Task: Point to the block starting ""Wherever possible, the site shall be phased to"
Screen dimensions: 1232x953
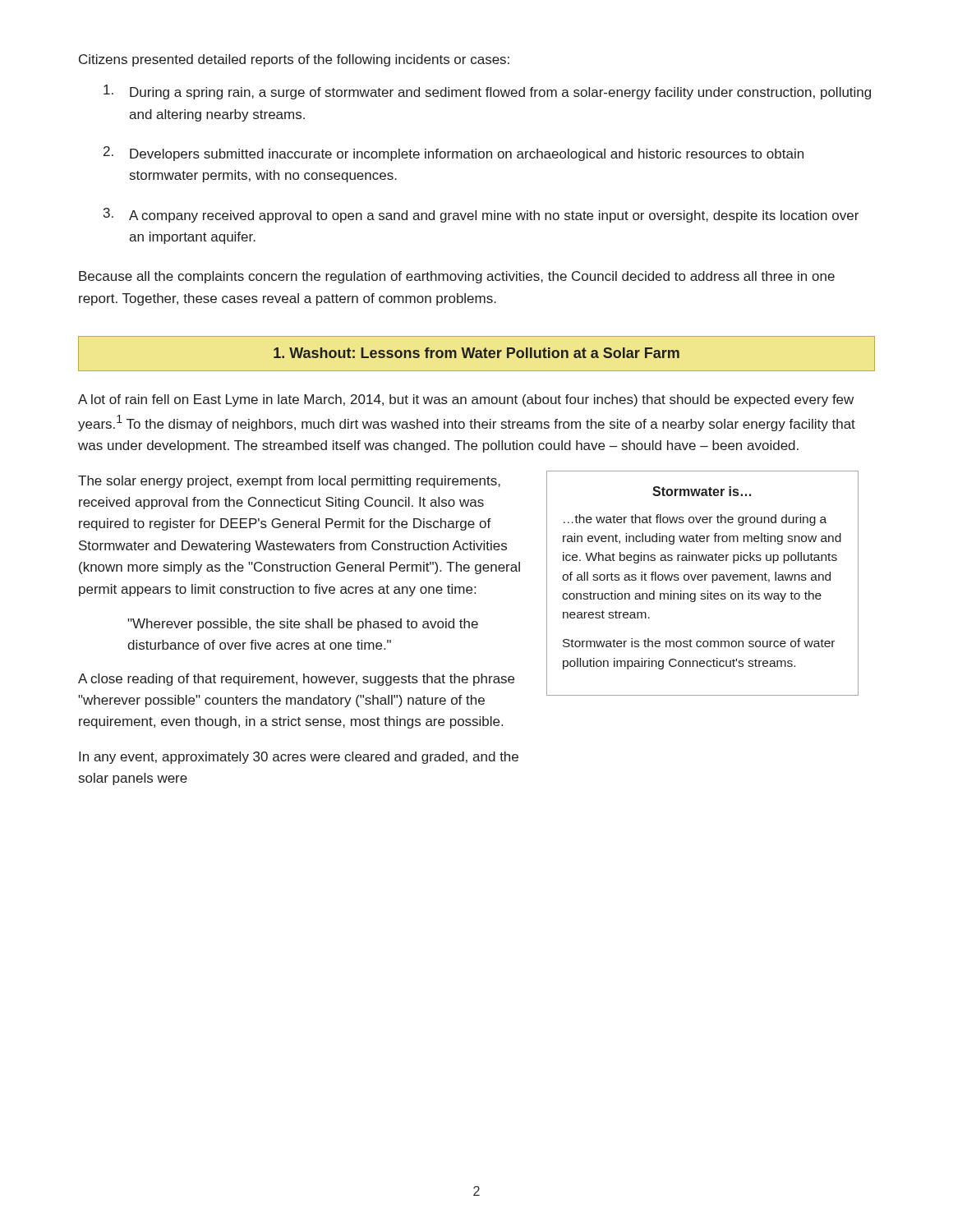Action: coord(303,634)
